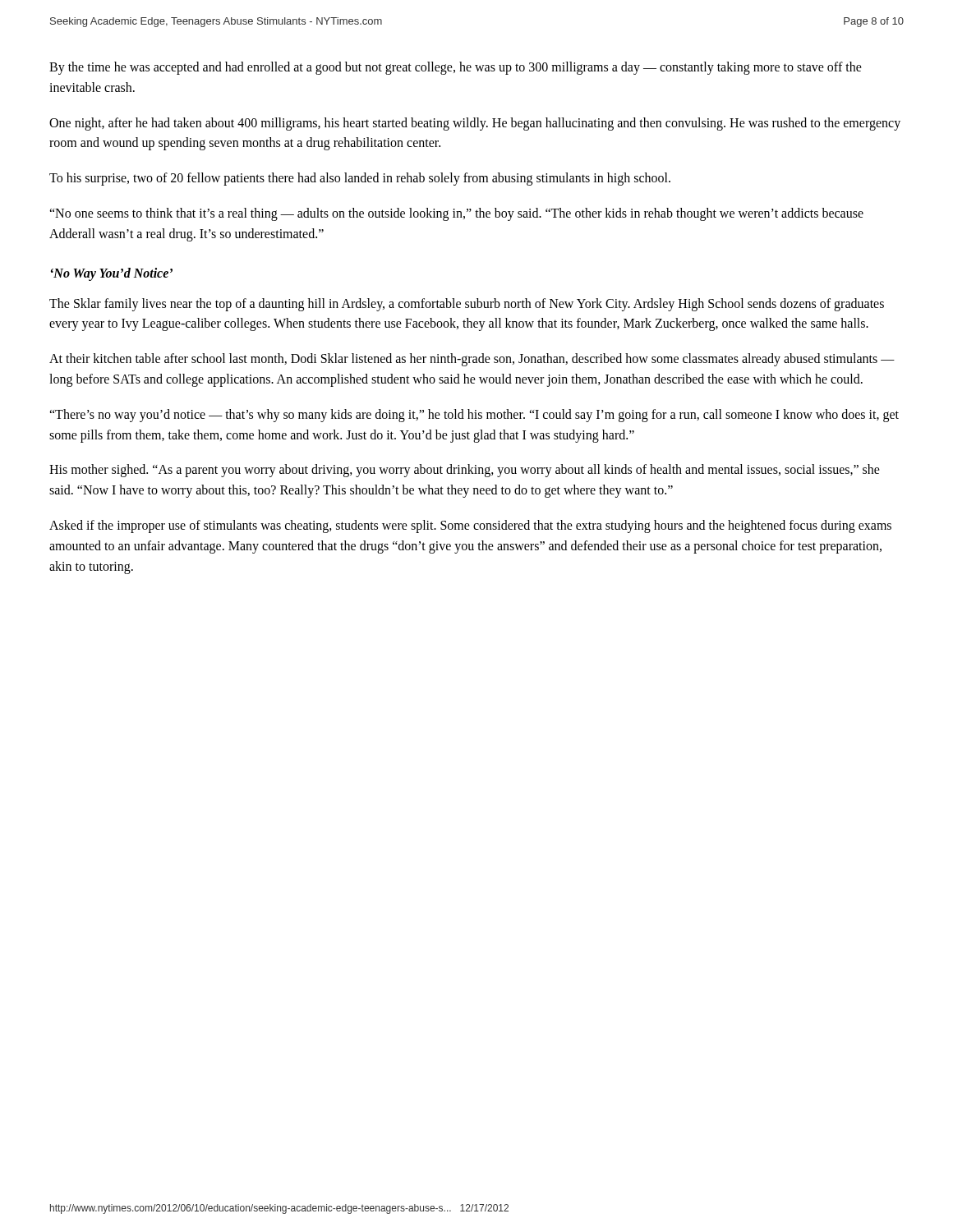Image resolution: width=953 pixels, height=1232 pixels.
Task: Navigate to the passage starting "To his surprise, two of 20 fellow"
Action: click(x=360, y=178)
